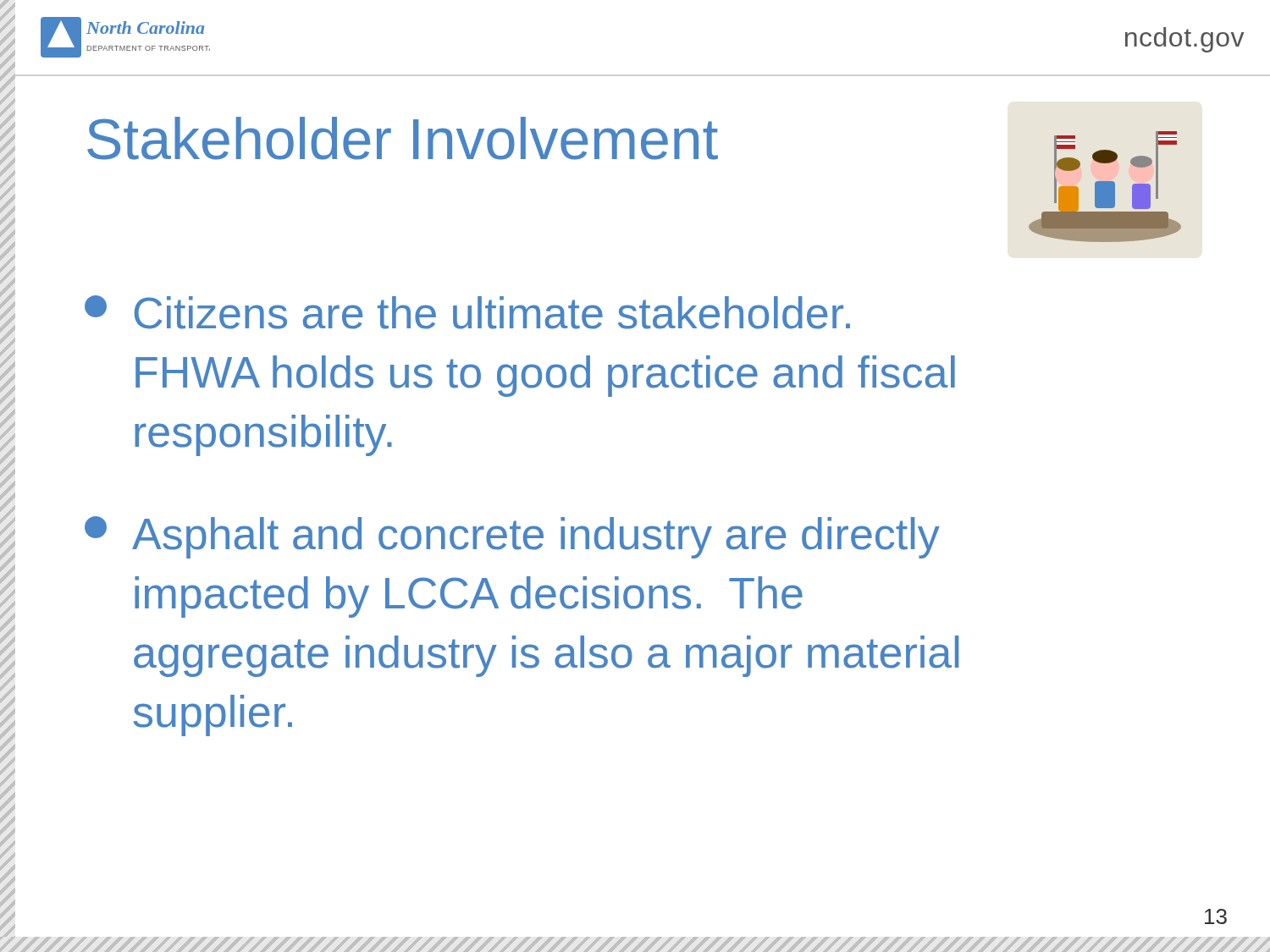
Task: Point to the text block starting "Citizens are the ultimate stakeholder. FHWA"
Action: [521, 373]
